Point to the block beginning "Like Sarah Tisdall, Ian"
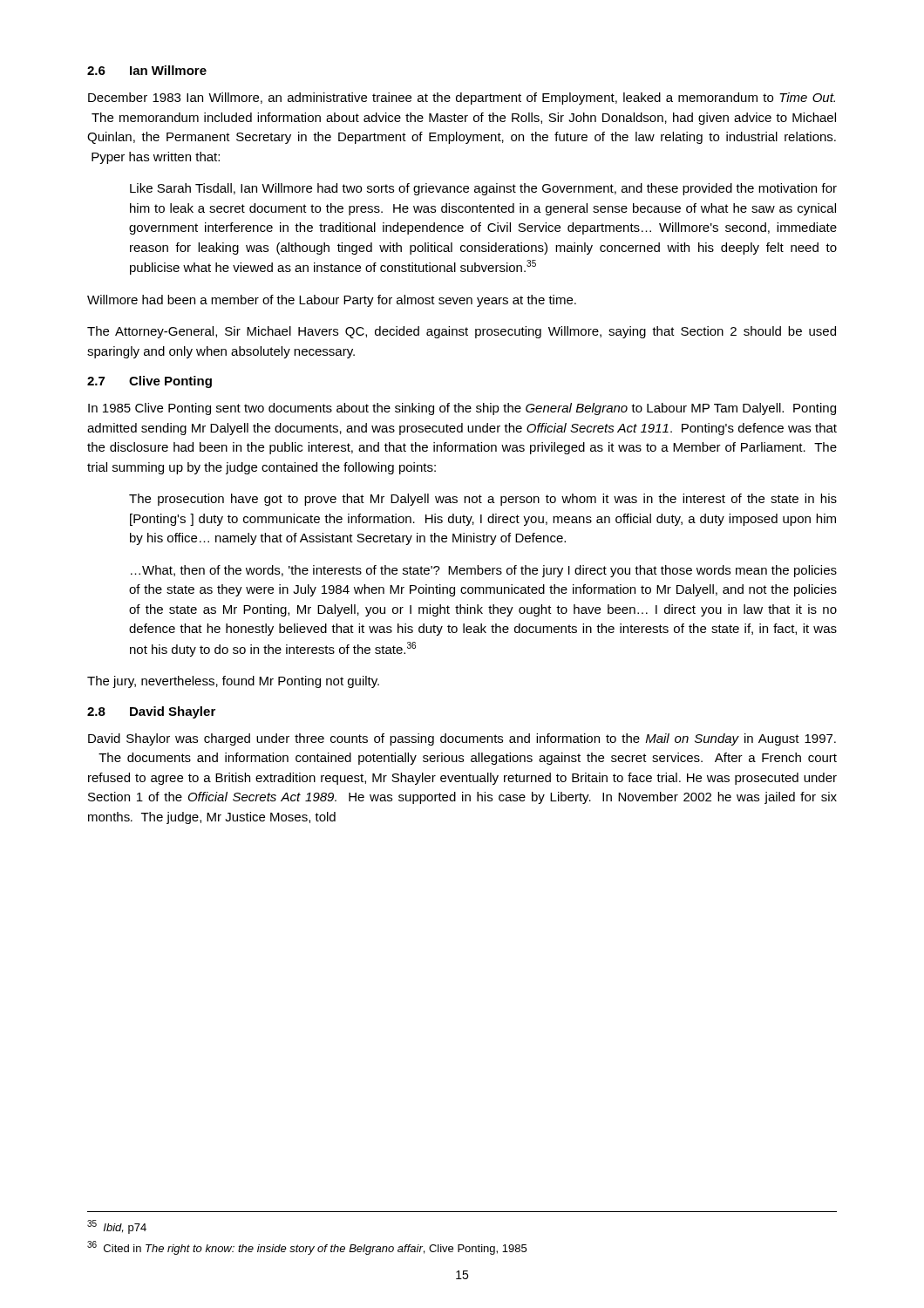Image resolution: width=924 pixels, height=1308 pixels. (x=483, y=228)
